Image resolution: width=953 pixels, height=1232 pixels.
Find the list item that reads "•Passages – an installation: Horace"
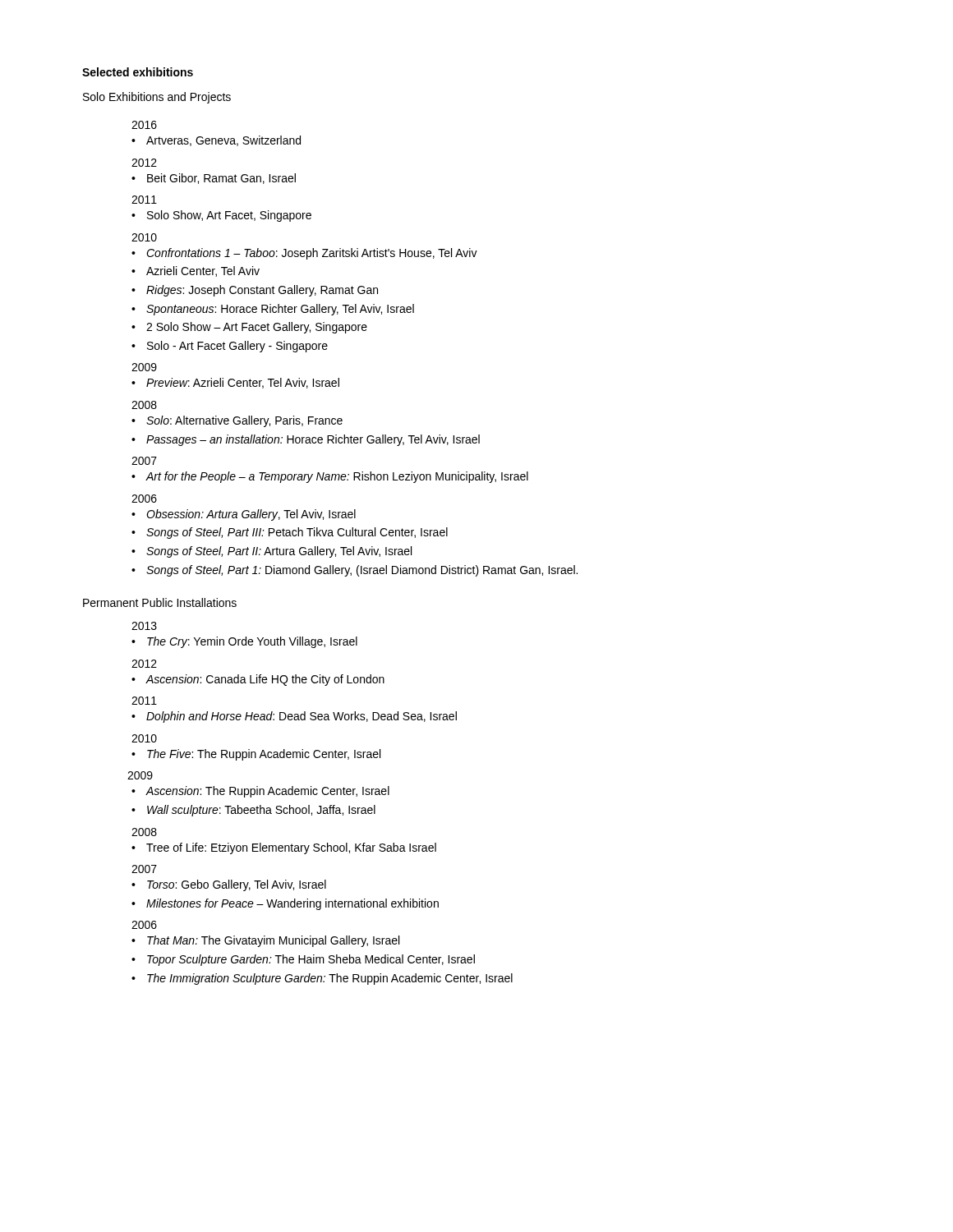(x=306, y=440)
